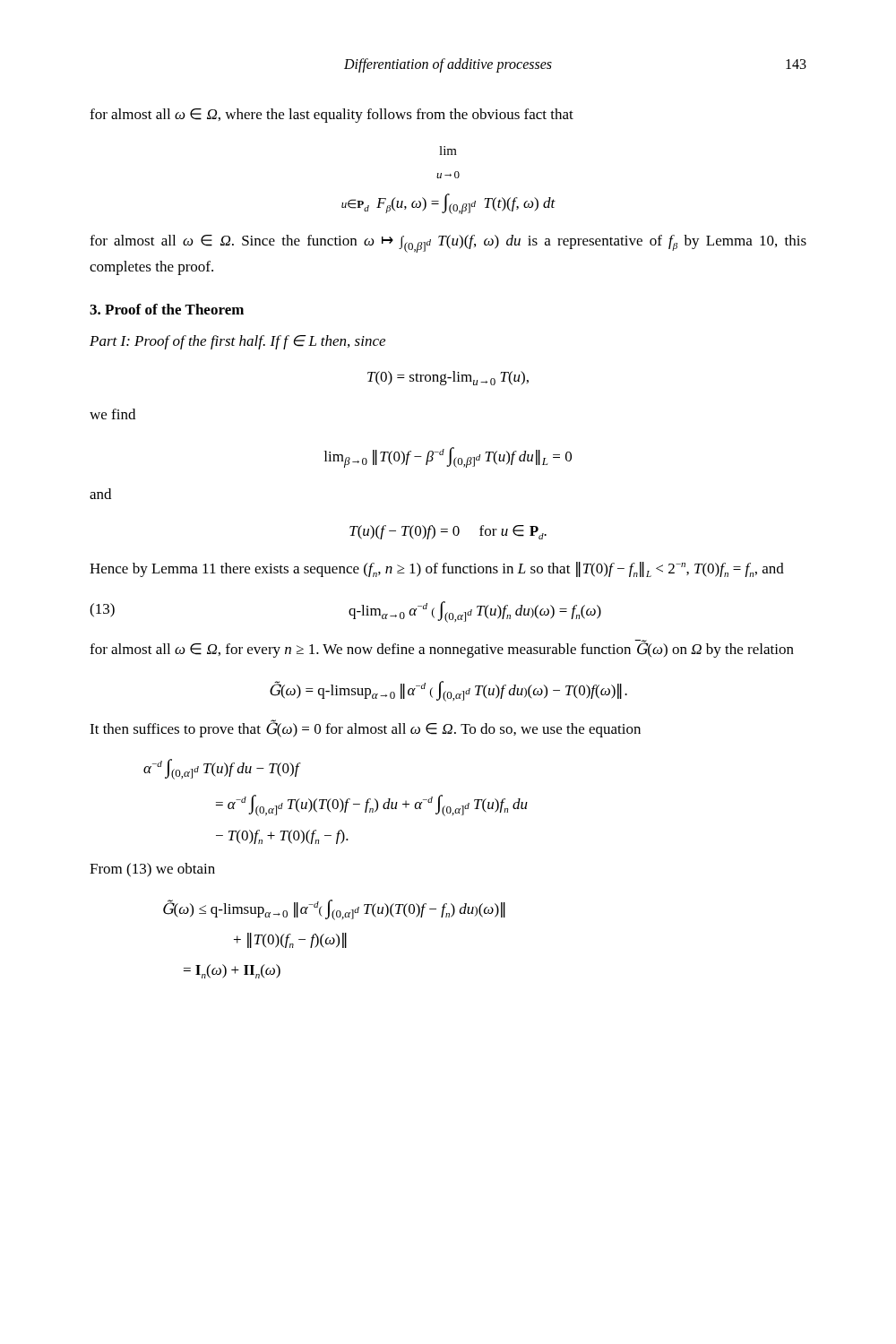Navigate to the text starting "for almost all ω ∈ Ω, where the"

pyautogui.click(x=448, y=115)
